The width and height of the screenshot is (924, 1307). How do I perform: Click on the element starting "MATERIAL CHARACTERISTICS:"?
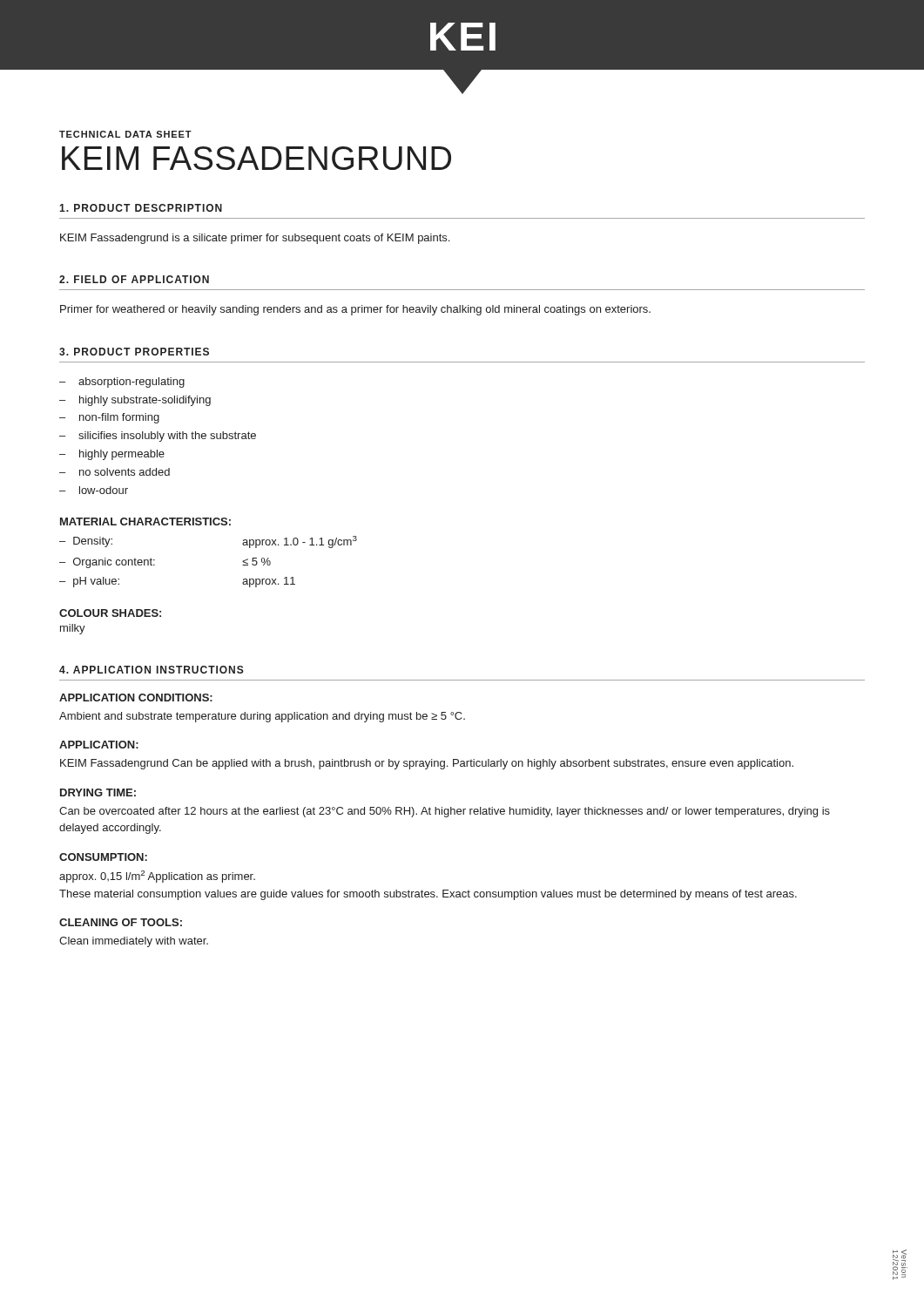145,522
